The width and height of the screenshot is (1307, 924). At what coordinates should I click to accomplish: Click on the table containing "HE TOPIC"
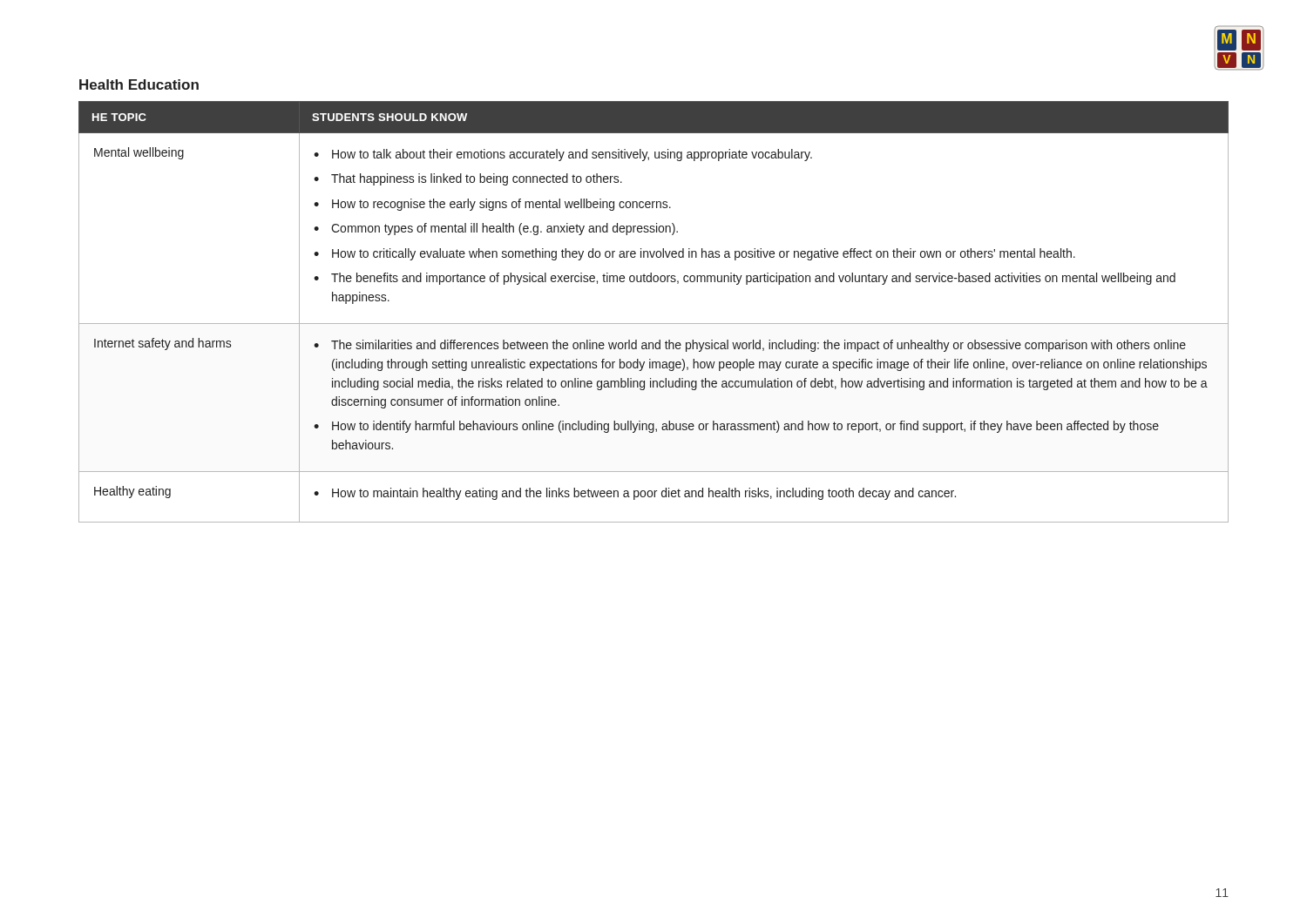click(x=654, y=312)
